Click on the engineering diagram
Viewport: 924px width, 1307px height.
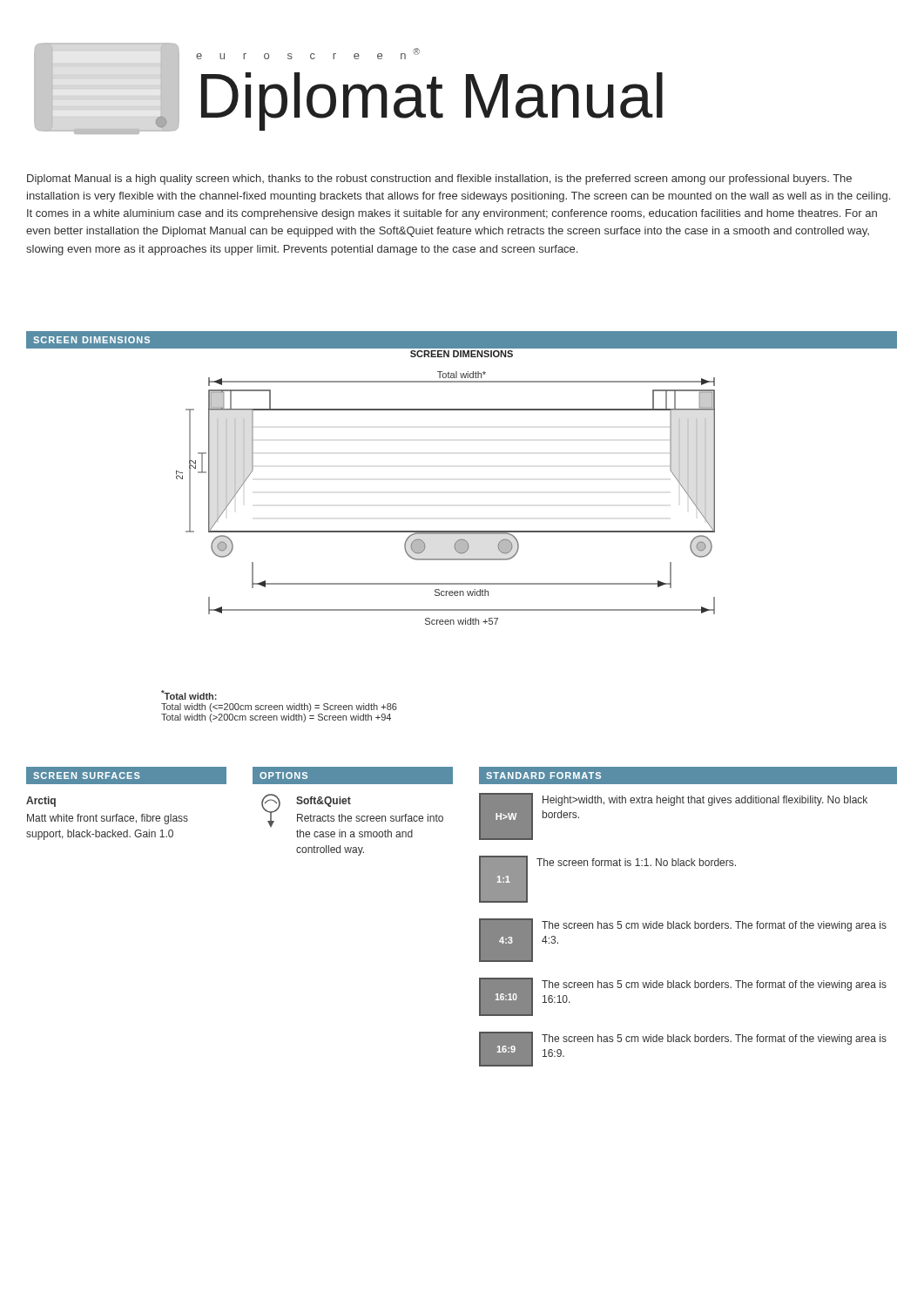pos(462,514)
